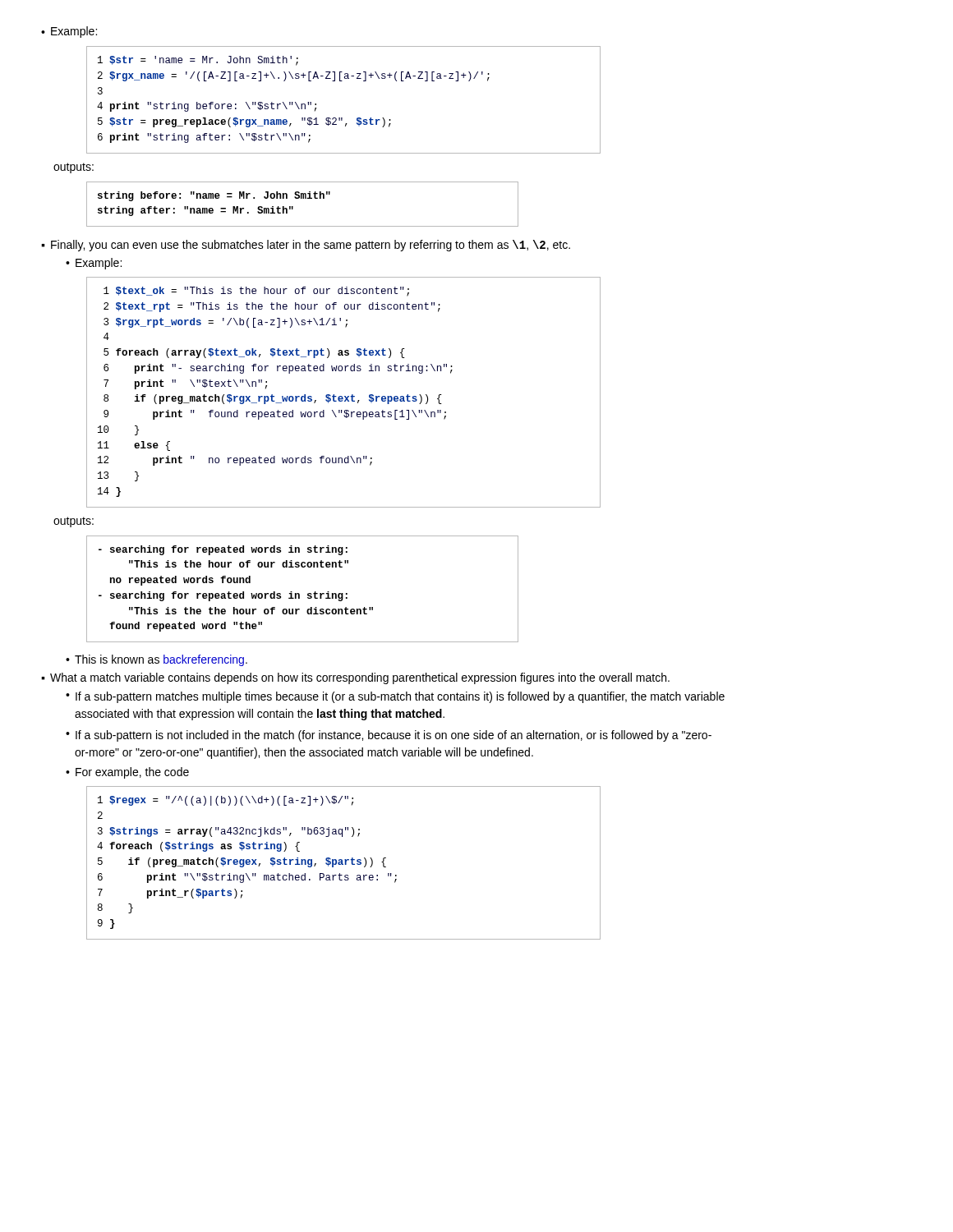
Task: Point to the region starting "• For example,"
Action: [127, 772]
